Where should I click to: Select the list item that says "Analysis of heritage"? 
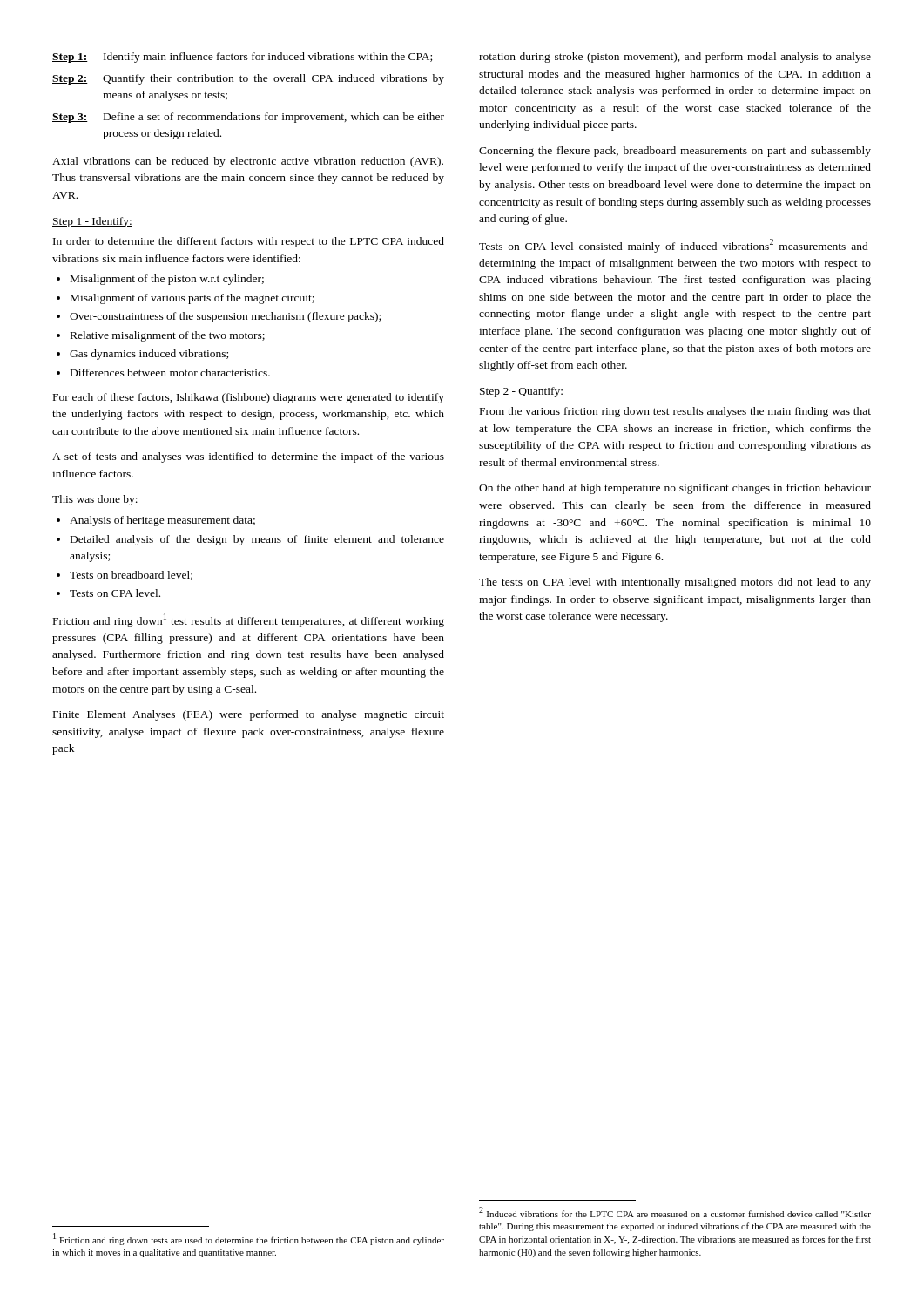[163, 520]
